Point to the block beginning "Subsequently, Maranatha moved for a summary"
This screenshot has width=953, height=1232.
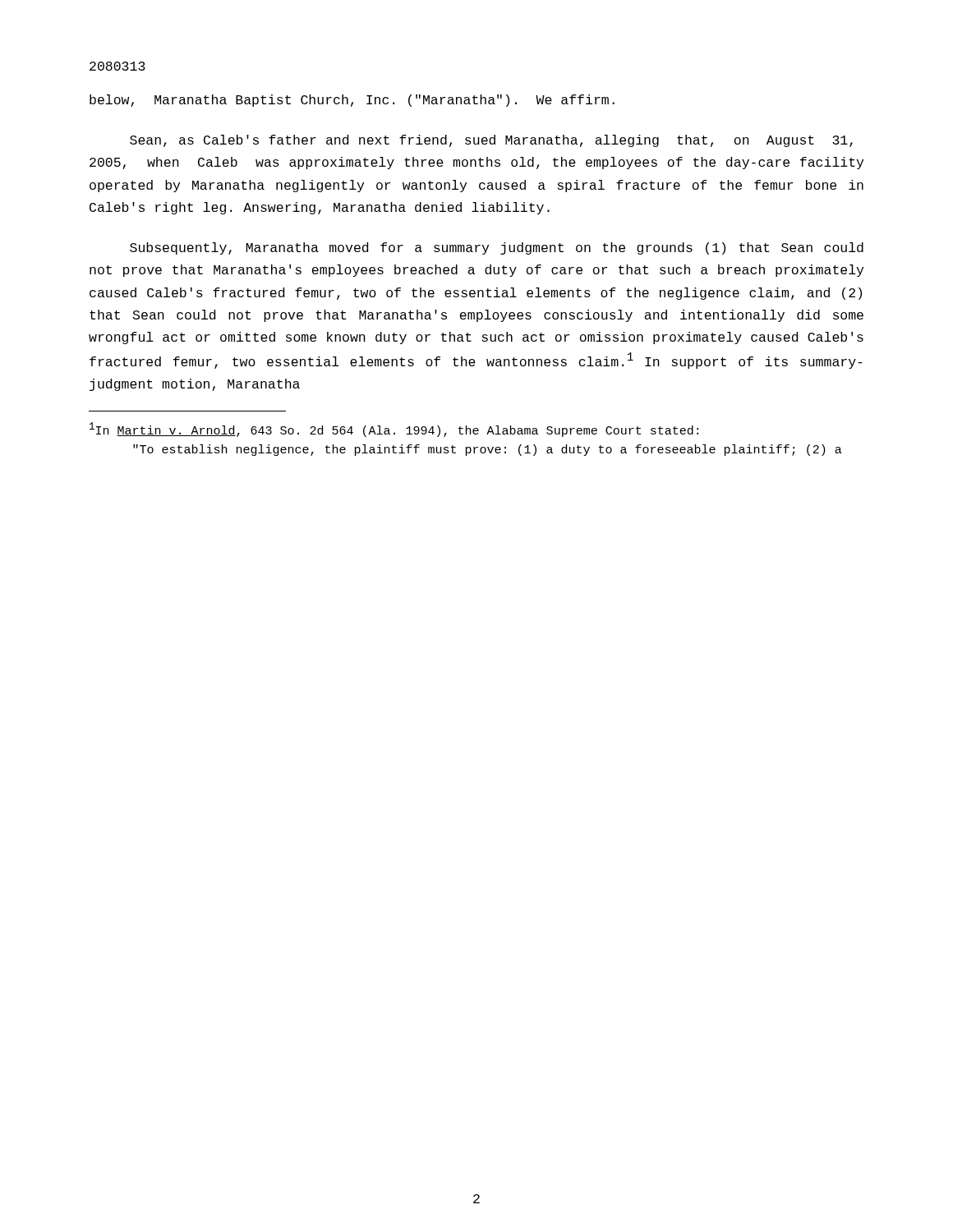(476, 317)
